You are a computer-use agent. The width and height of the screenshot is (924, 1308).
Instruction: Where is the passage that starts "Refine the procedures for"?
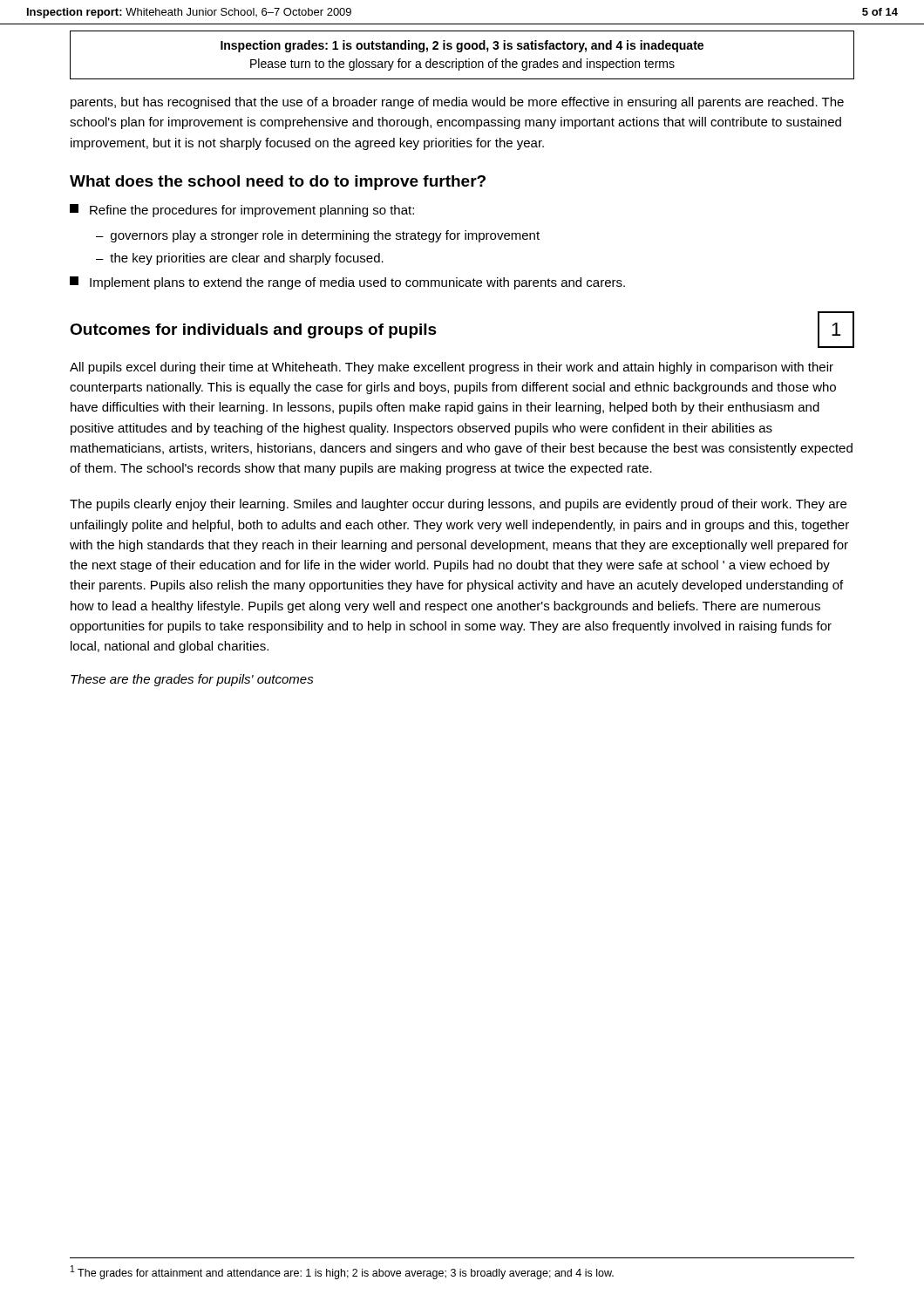point(243,210)
